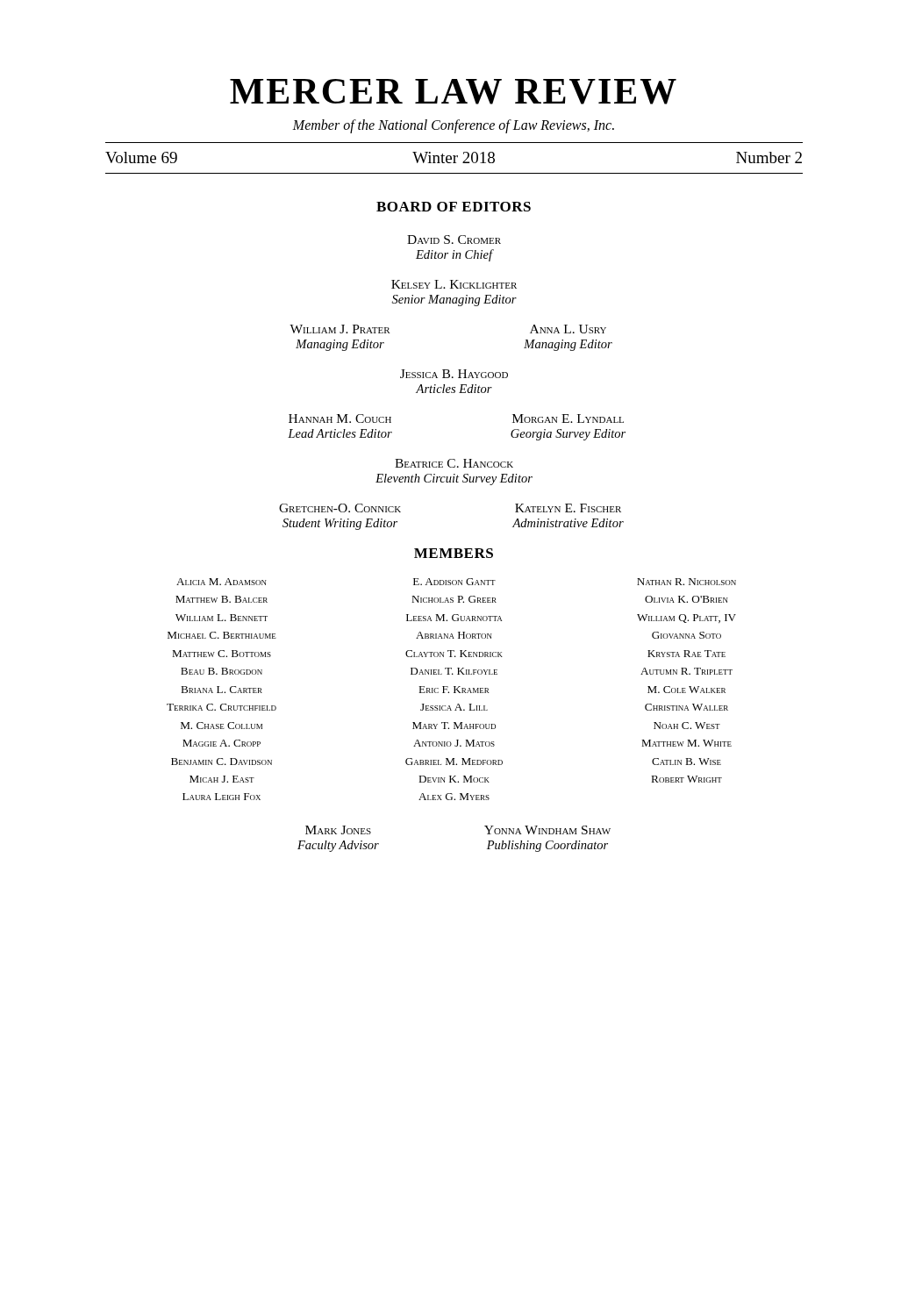
Task: Locate the text block starting "Alicia M. Adamson Matthew B. Balcer William"
Action: 222,689
